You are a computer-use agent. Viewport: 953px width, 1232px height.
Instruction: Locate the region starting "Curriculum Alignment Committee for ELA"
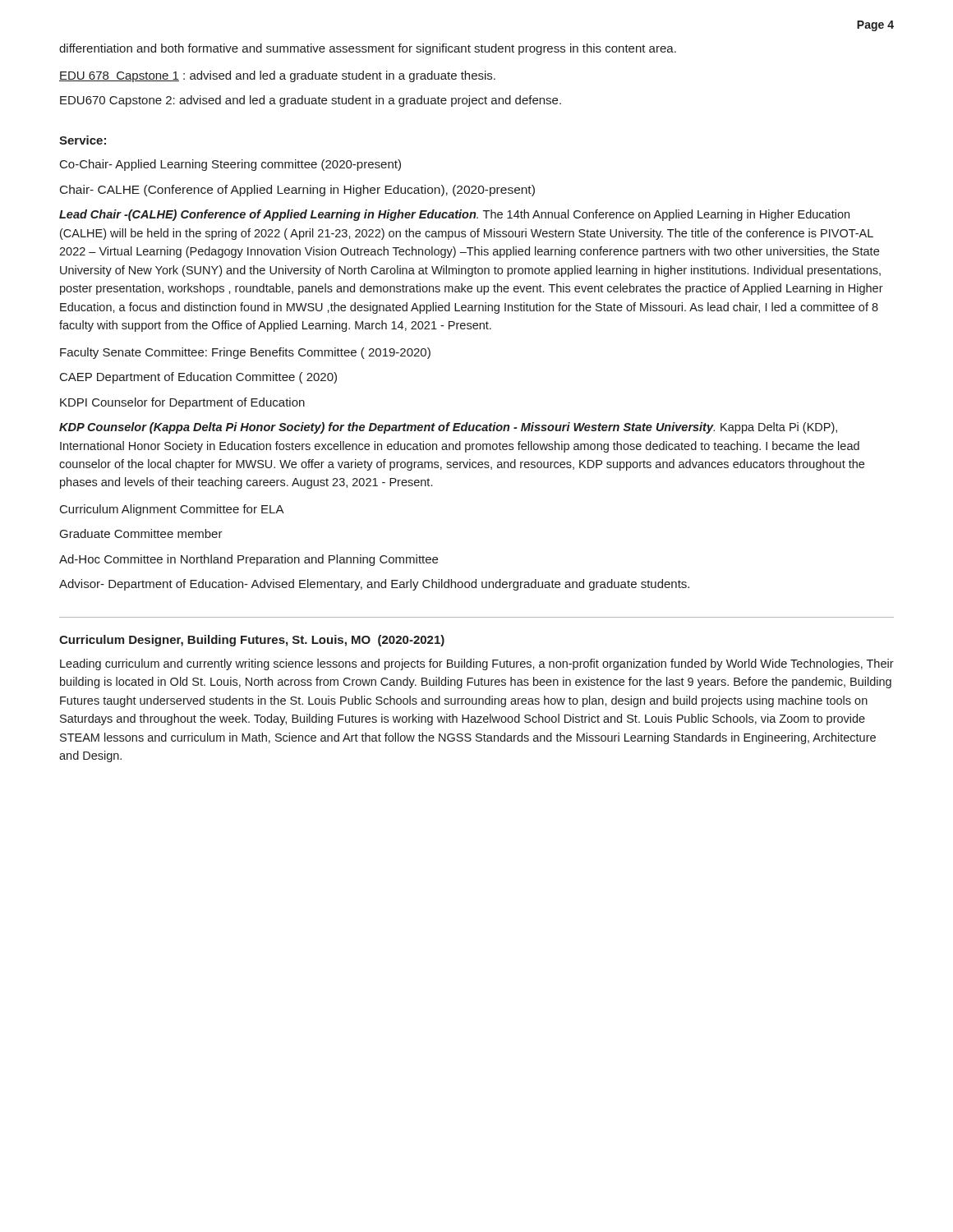click(171, 509)
